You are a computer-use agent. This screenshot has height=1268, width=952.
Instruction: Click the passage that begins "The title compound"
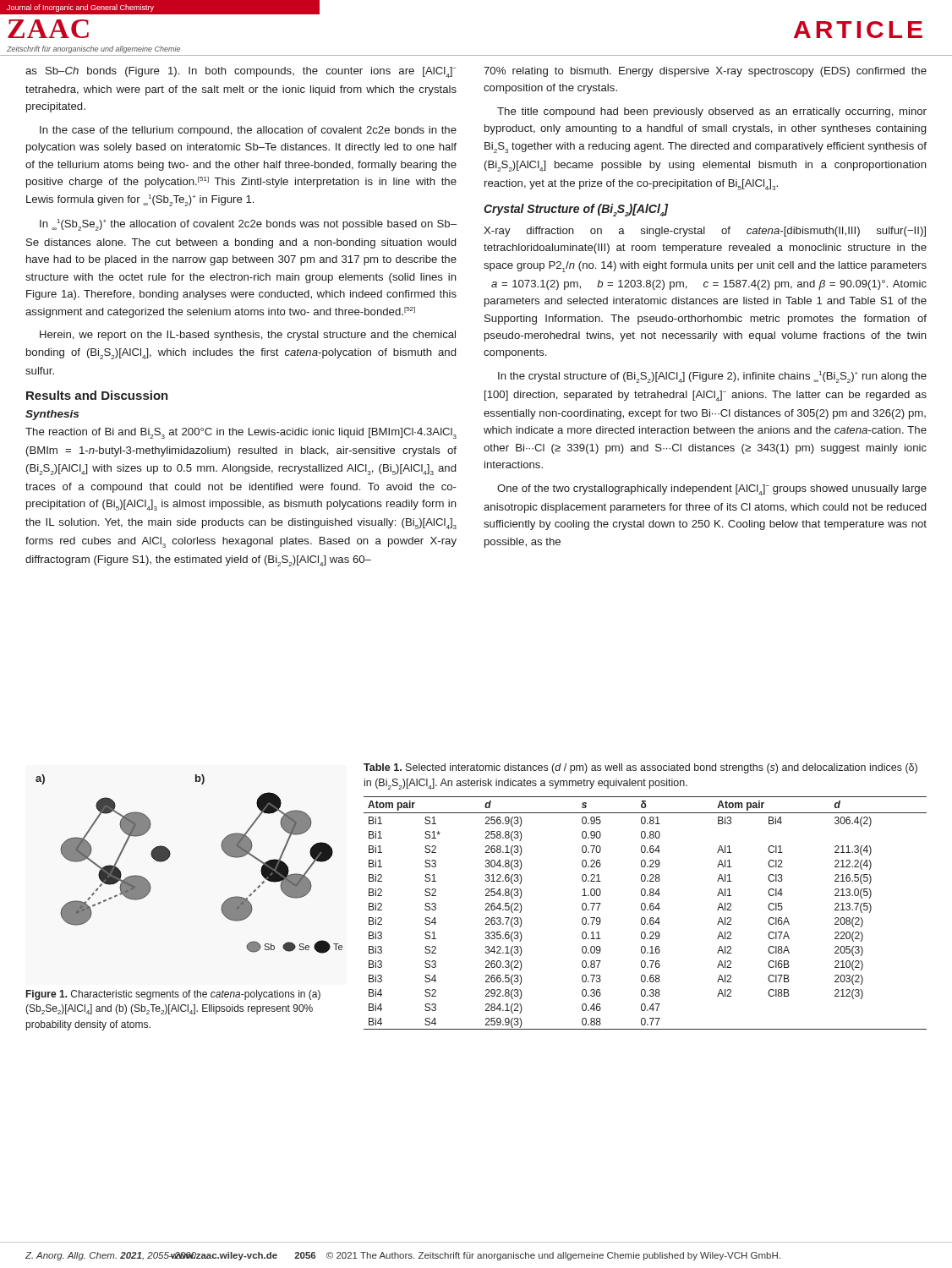click(705, 148)
